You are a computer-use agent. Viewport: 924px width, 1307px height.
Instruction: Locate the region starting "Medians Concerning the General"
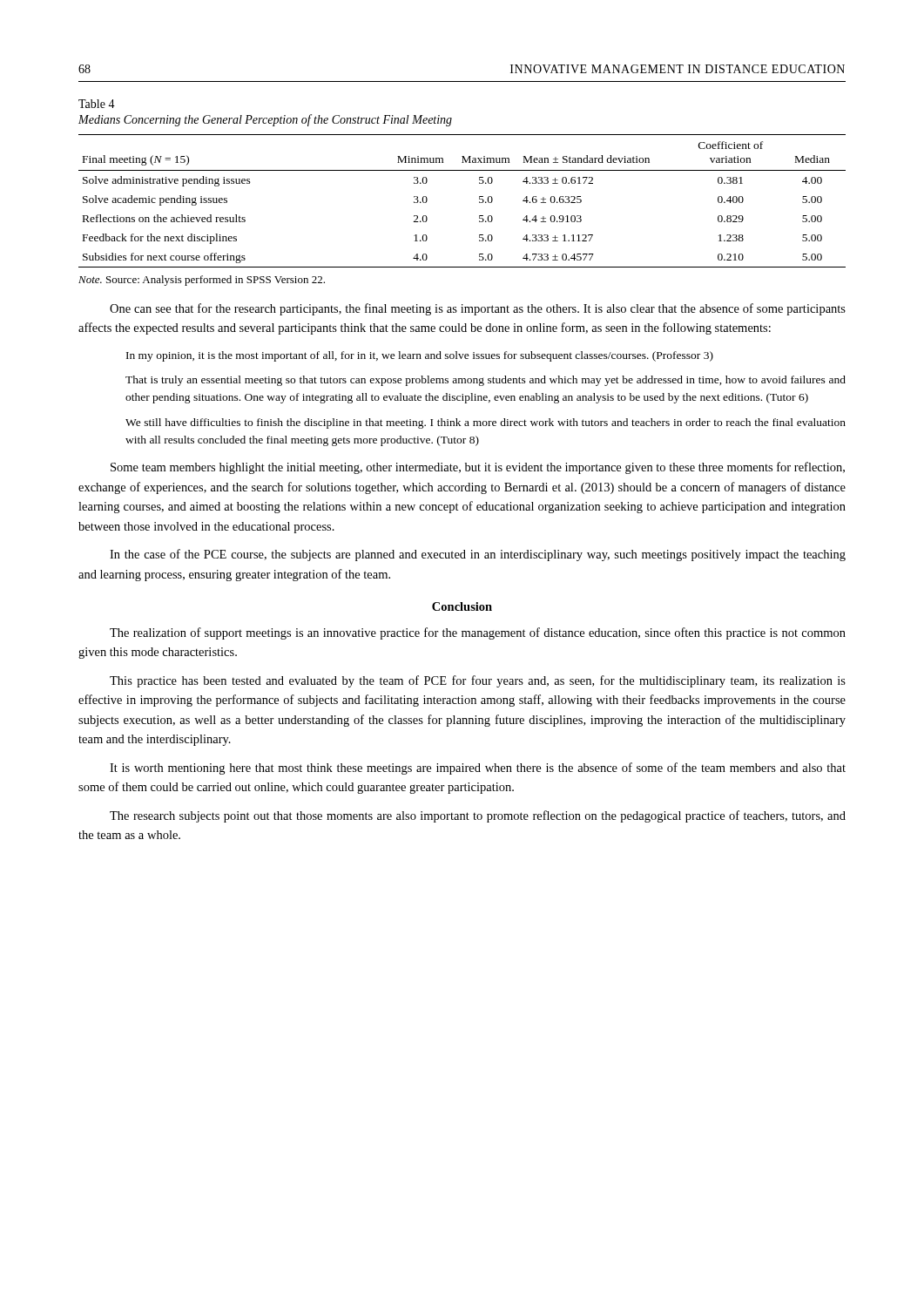click(x=265, y=120)
